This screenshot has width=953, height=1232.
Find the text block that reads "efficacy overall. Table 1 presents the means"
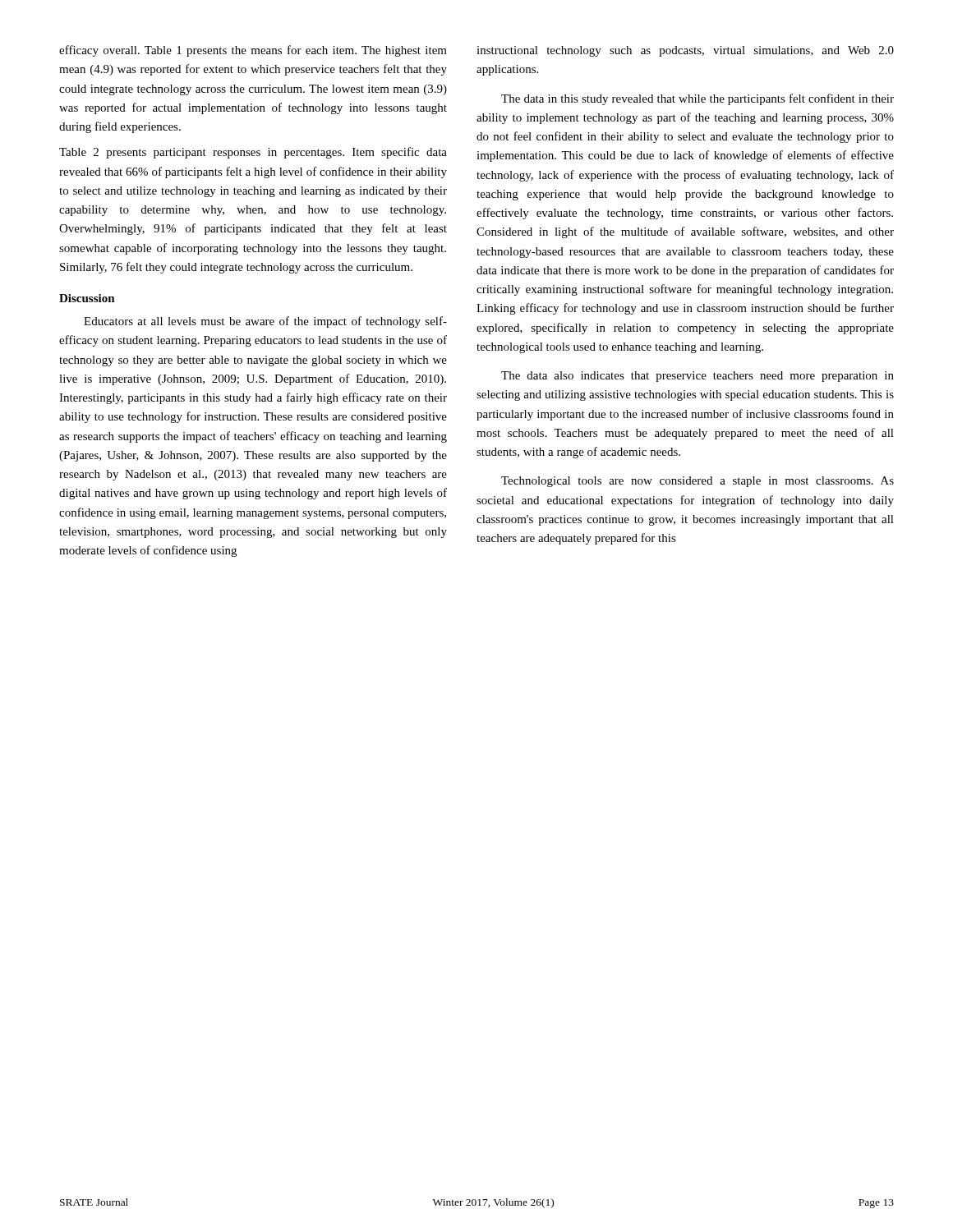[x=253, y=159]
